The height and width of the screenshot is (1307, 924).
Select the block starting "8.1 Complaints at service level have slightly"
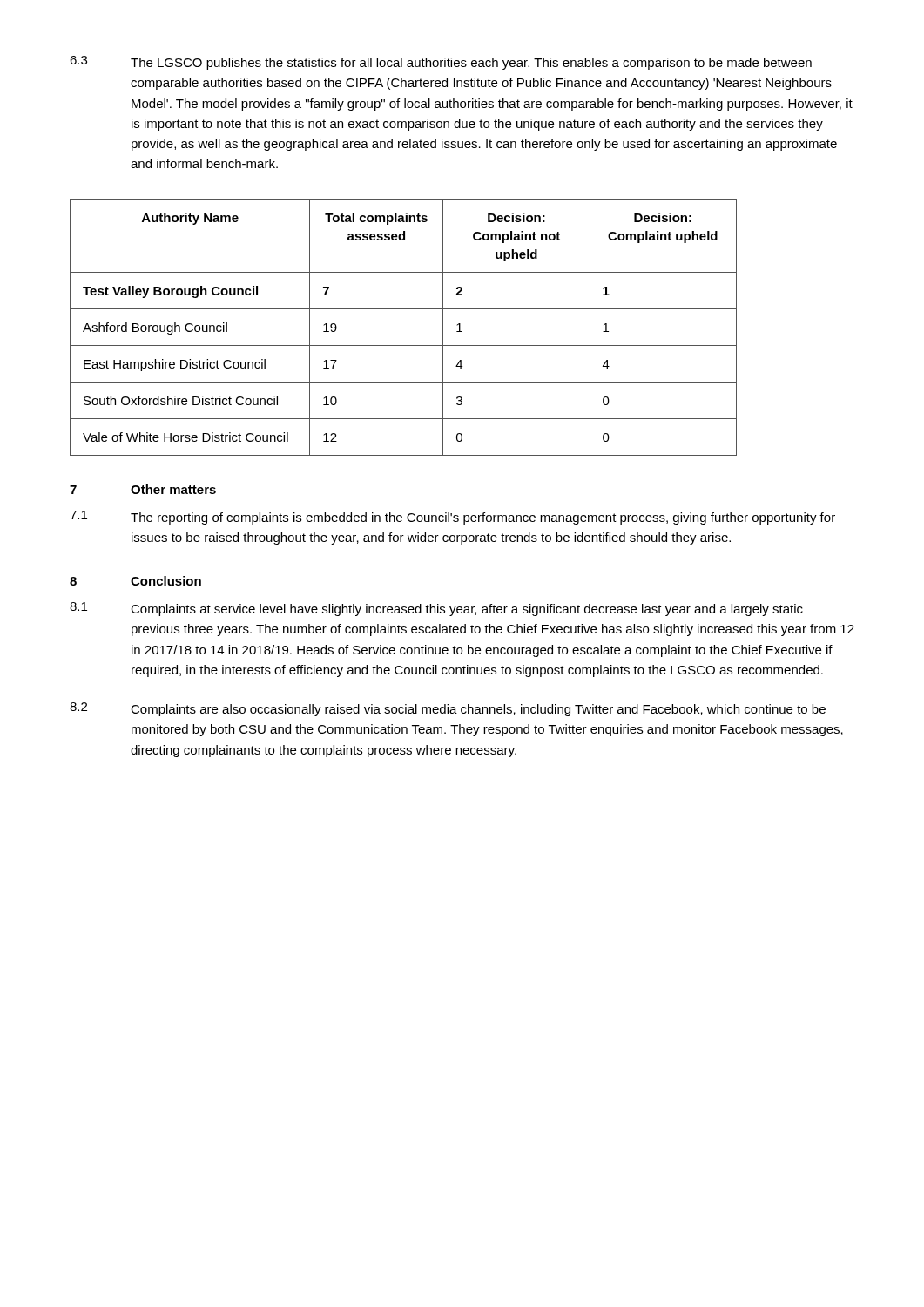(462, 639)
